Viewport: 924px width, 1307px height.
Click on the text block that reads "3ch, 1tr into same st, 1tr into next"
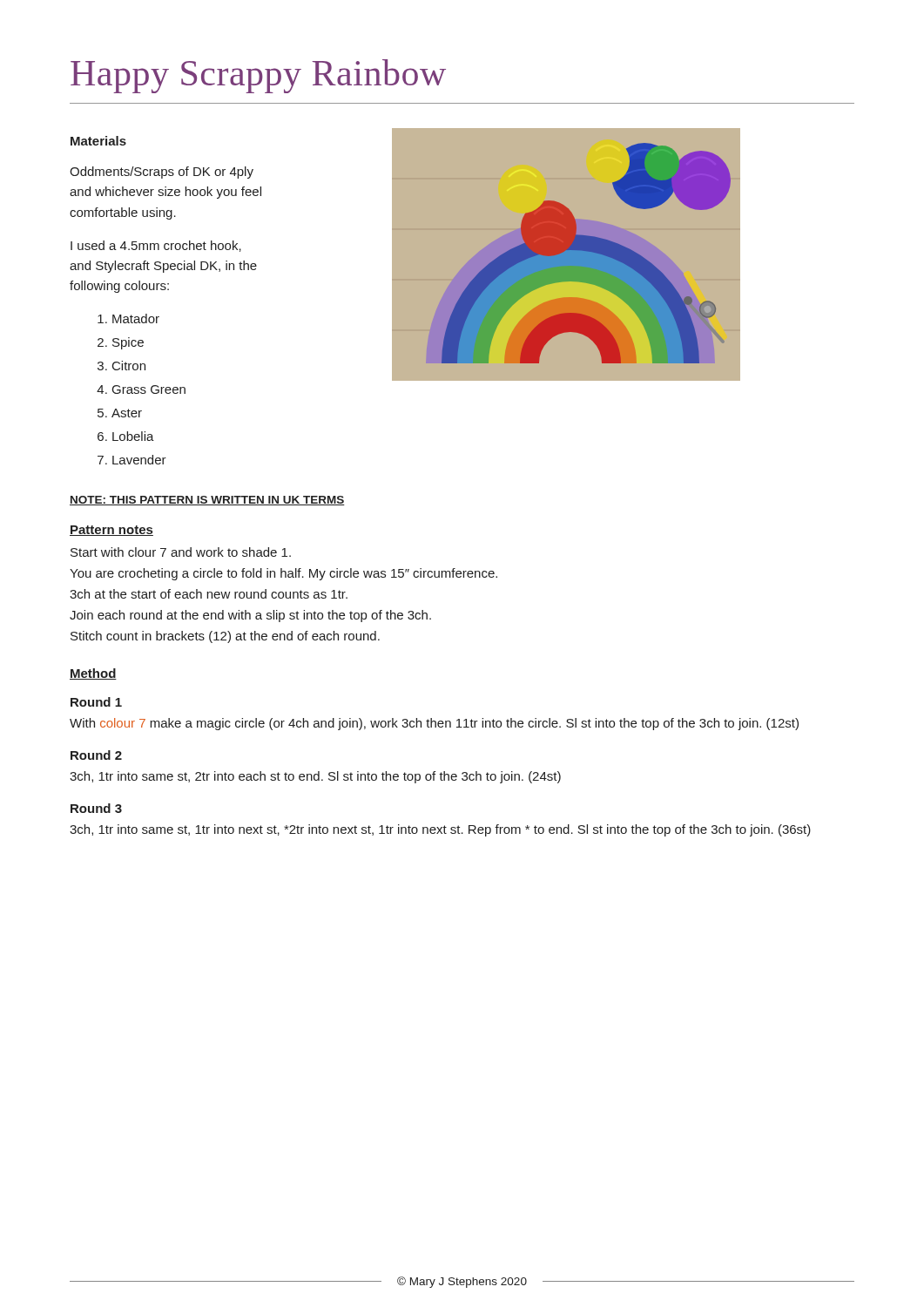click(462, 829)
